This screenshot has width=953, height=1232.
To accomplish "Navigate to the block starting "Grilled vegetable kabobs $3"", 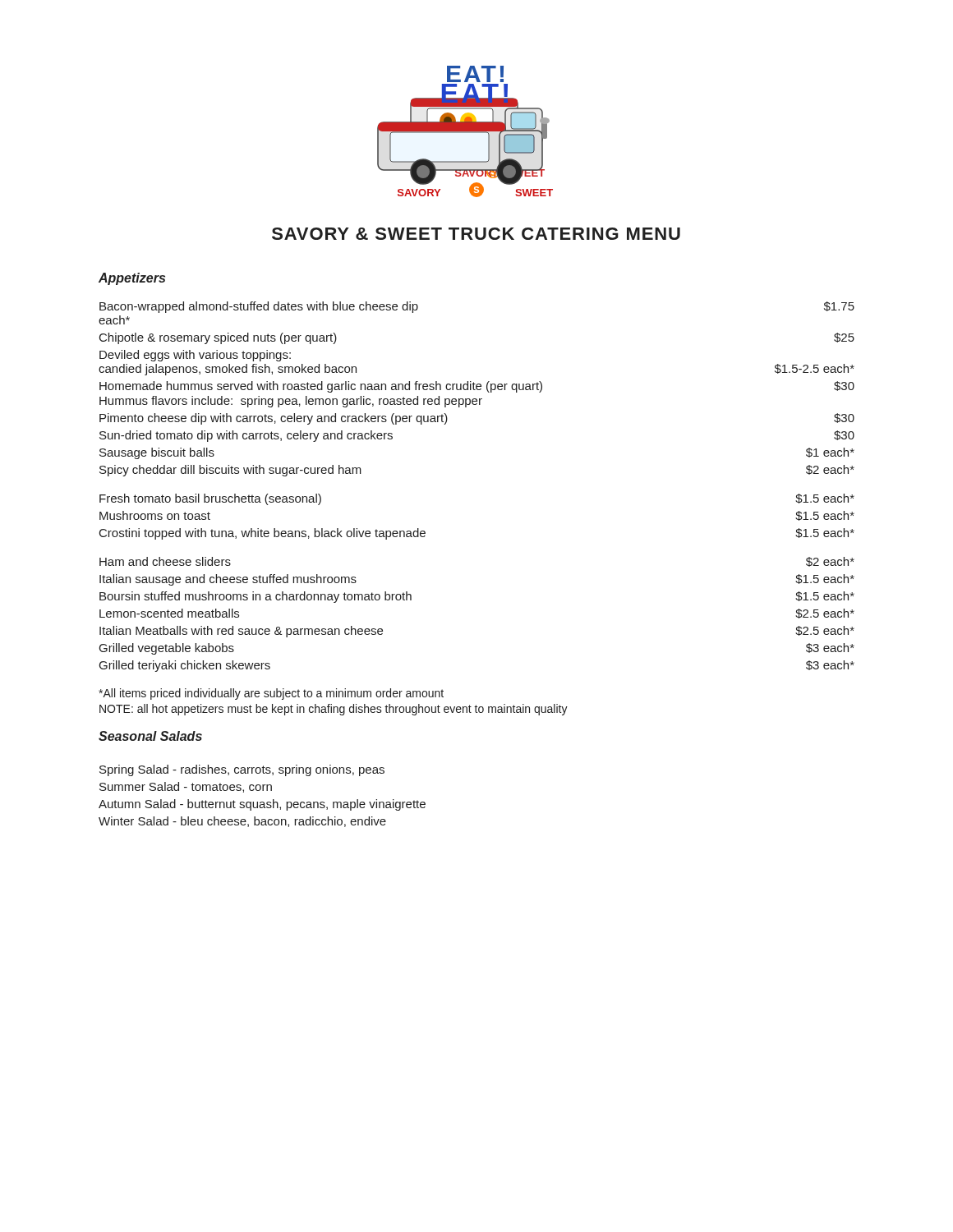I will tap(162, 648).
